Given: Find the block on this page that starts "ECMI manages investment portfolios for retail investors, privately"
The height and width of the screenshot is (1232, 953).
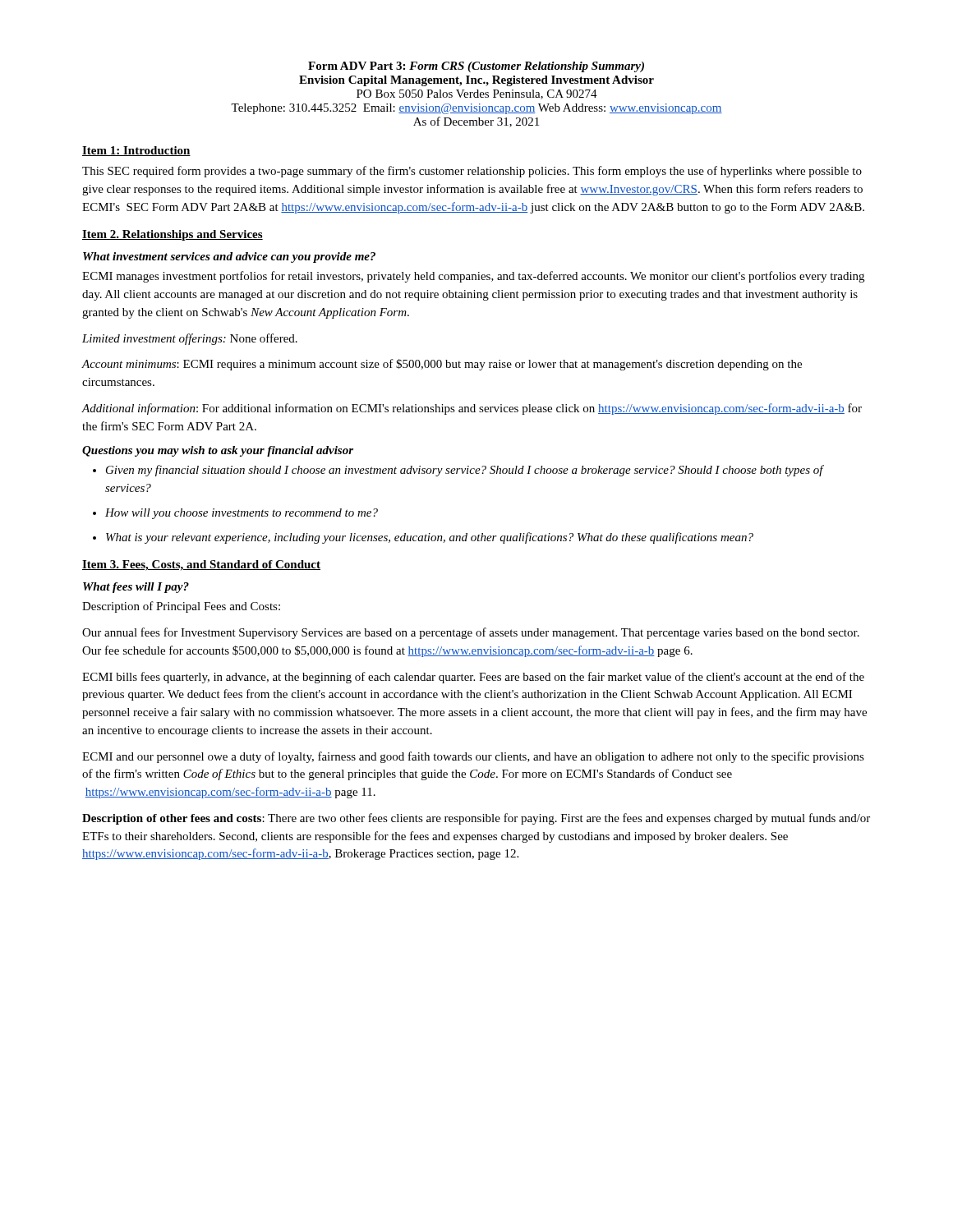Looking at the screenshot, I should pyautogui.click(x=476, y=295).
